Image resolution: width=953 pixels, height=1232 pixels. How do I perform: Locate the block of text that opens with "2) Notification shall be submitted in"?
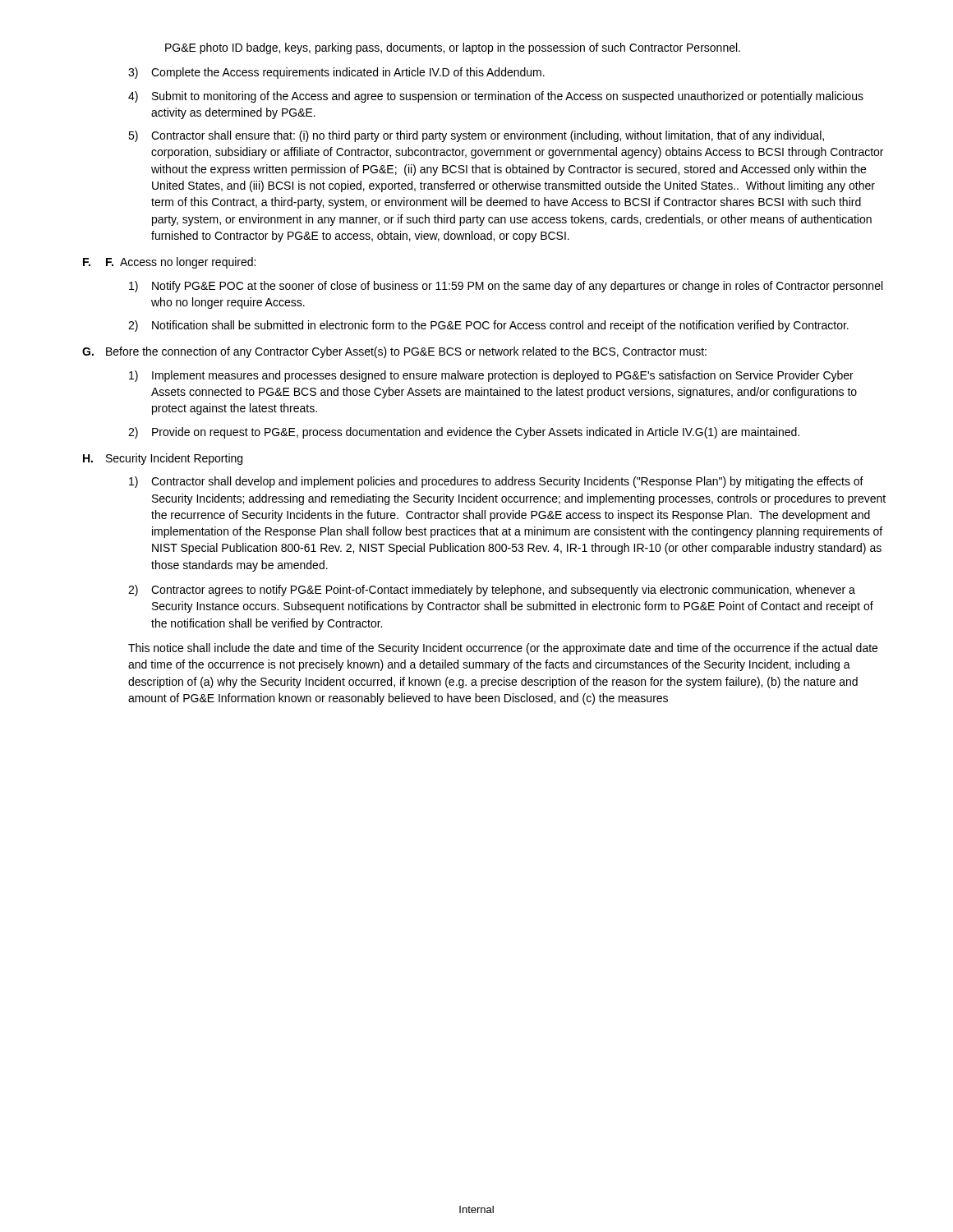click(x=508, y=325)
